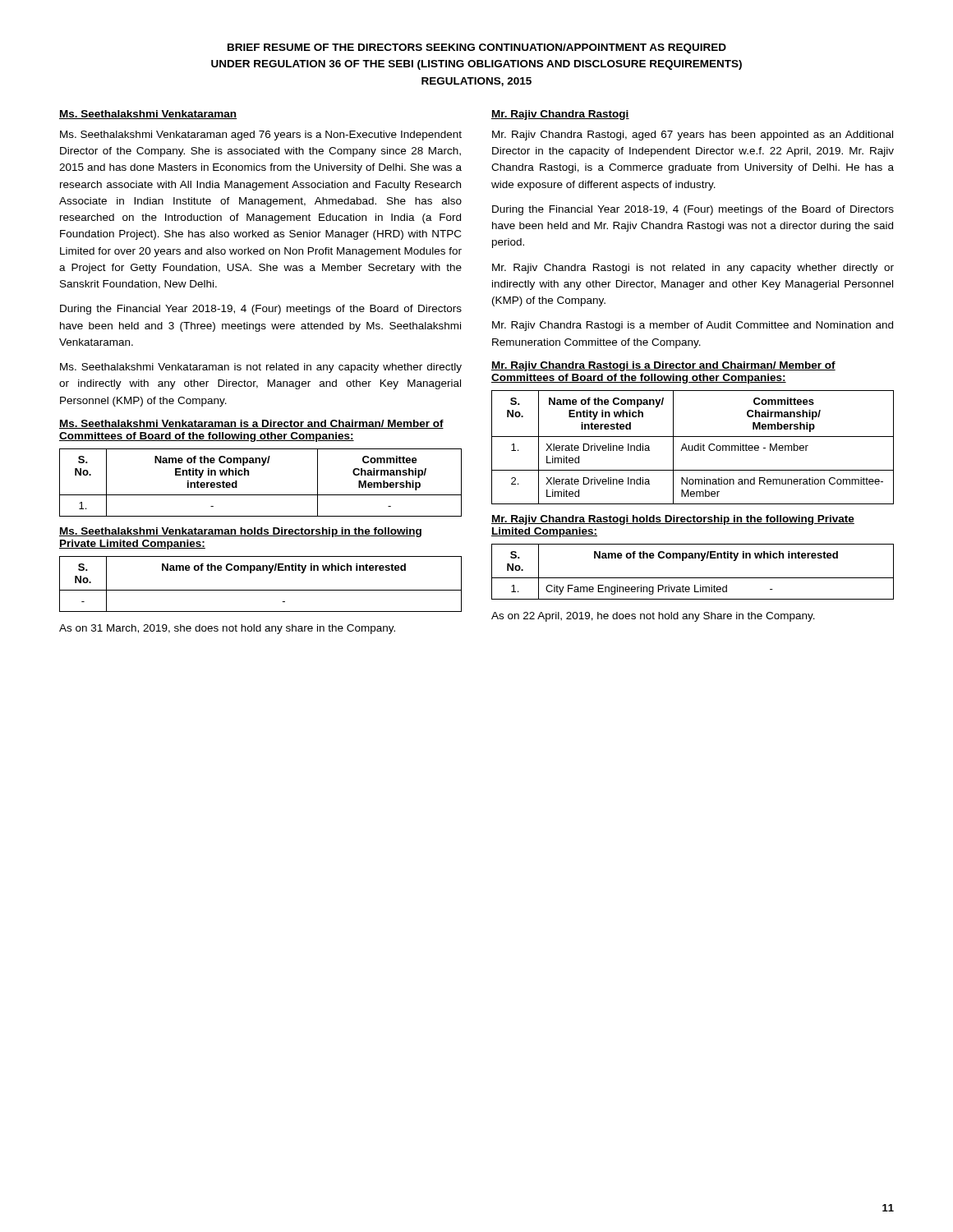953x1232 pixels.
Task: Find the title that says "BRIEF RESUME OF THE DIRECTORS"
Action: tap(476, 64)
